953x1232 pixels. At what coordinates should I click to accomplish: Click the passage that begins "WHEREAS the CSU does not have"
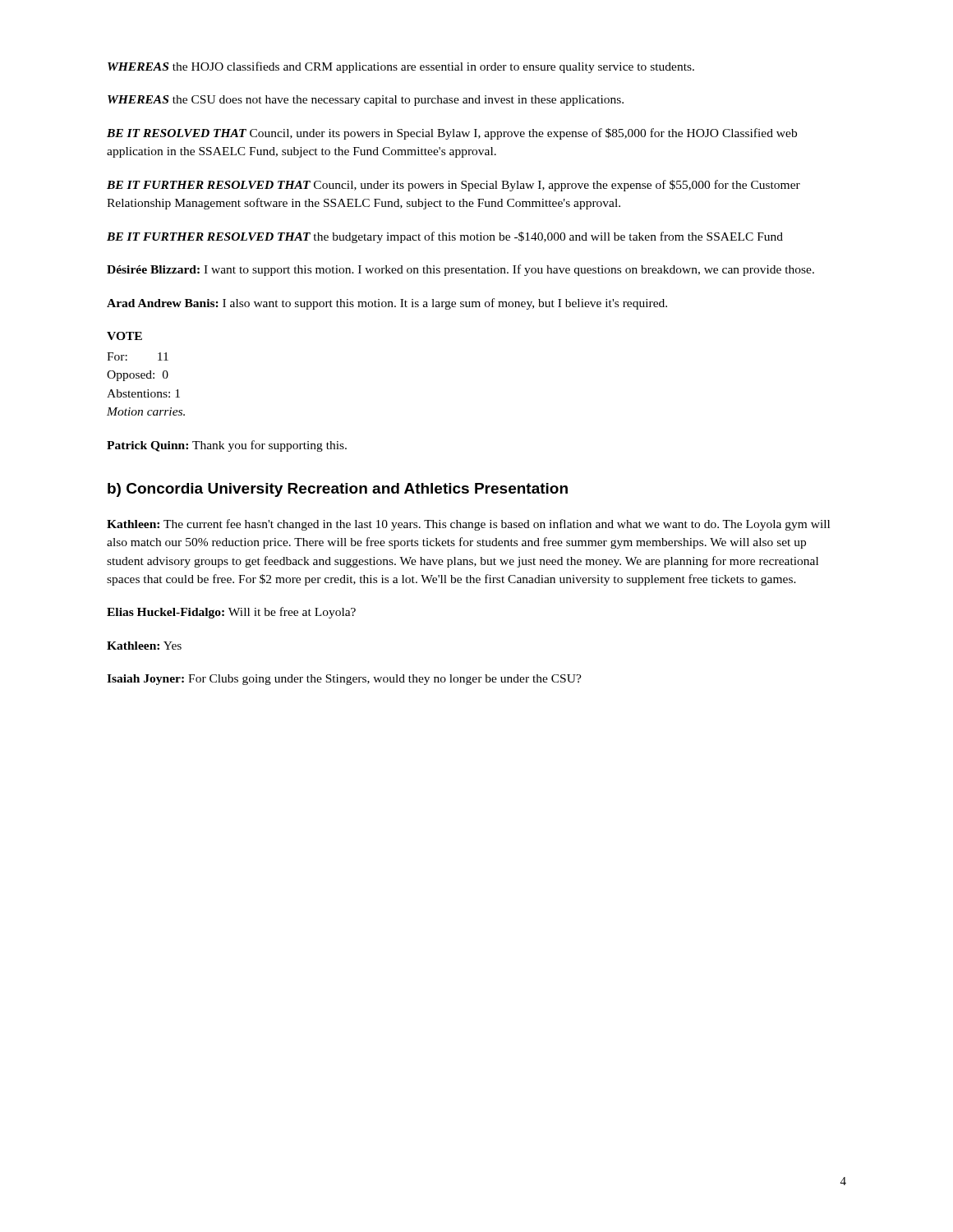click(366, 99)
